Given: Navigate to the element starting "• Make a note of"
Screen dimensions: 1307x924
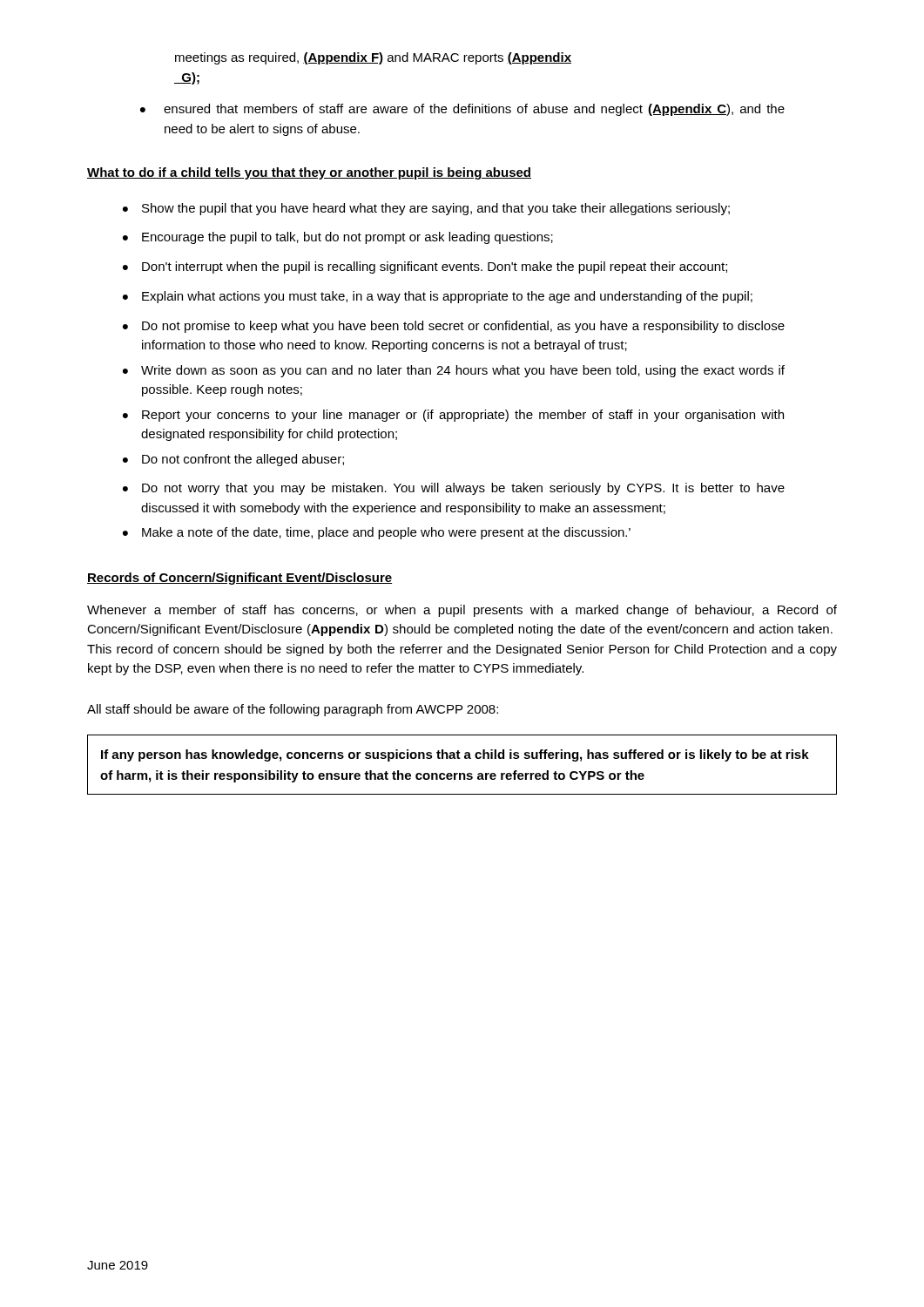Looking at the screenshot, I should pos(376,535).
